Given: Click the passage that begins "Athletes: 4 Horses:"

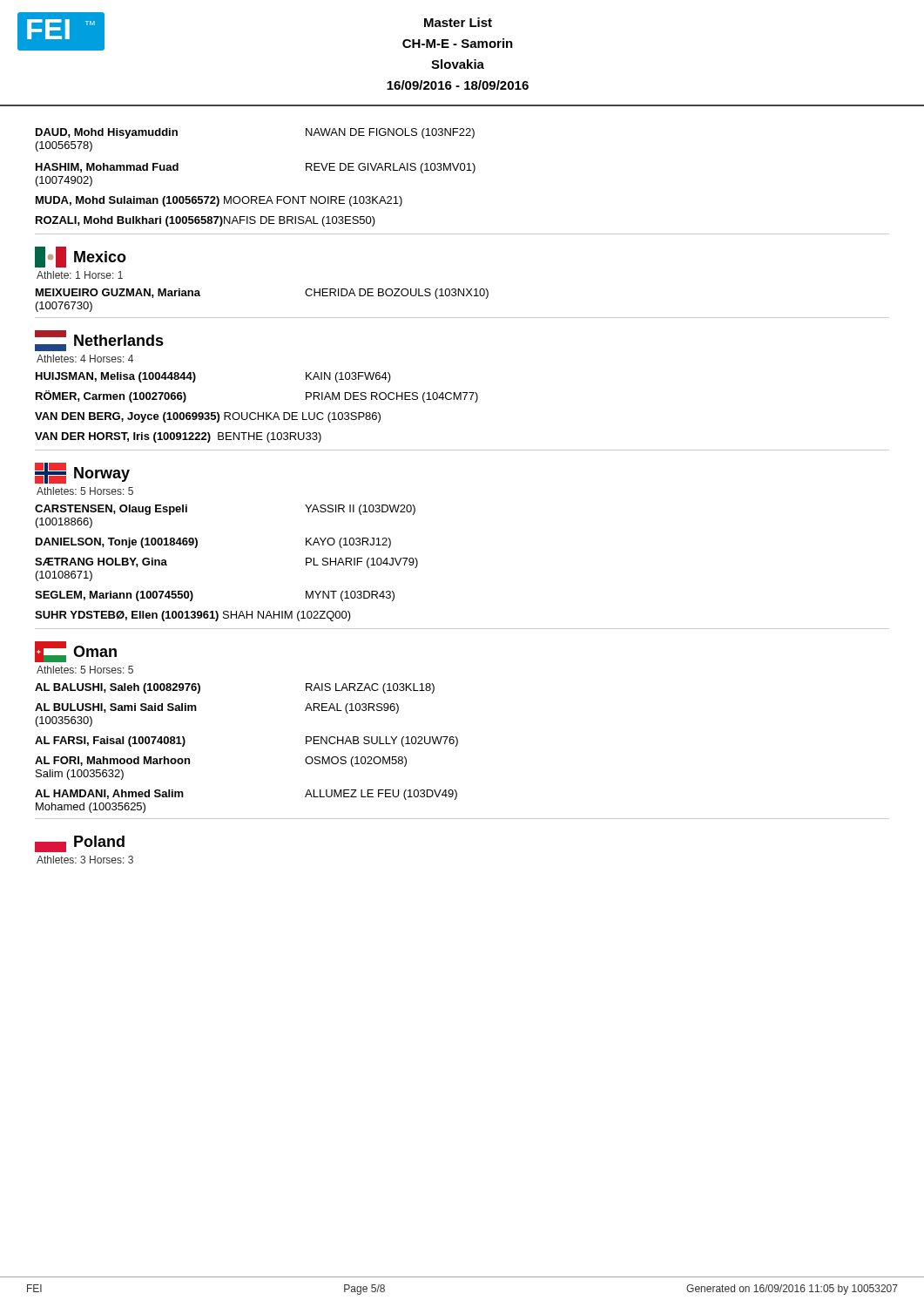Looking at the screenshot, I should click(x=85, y=359).
